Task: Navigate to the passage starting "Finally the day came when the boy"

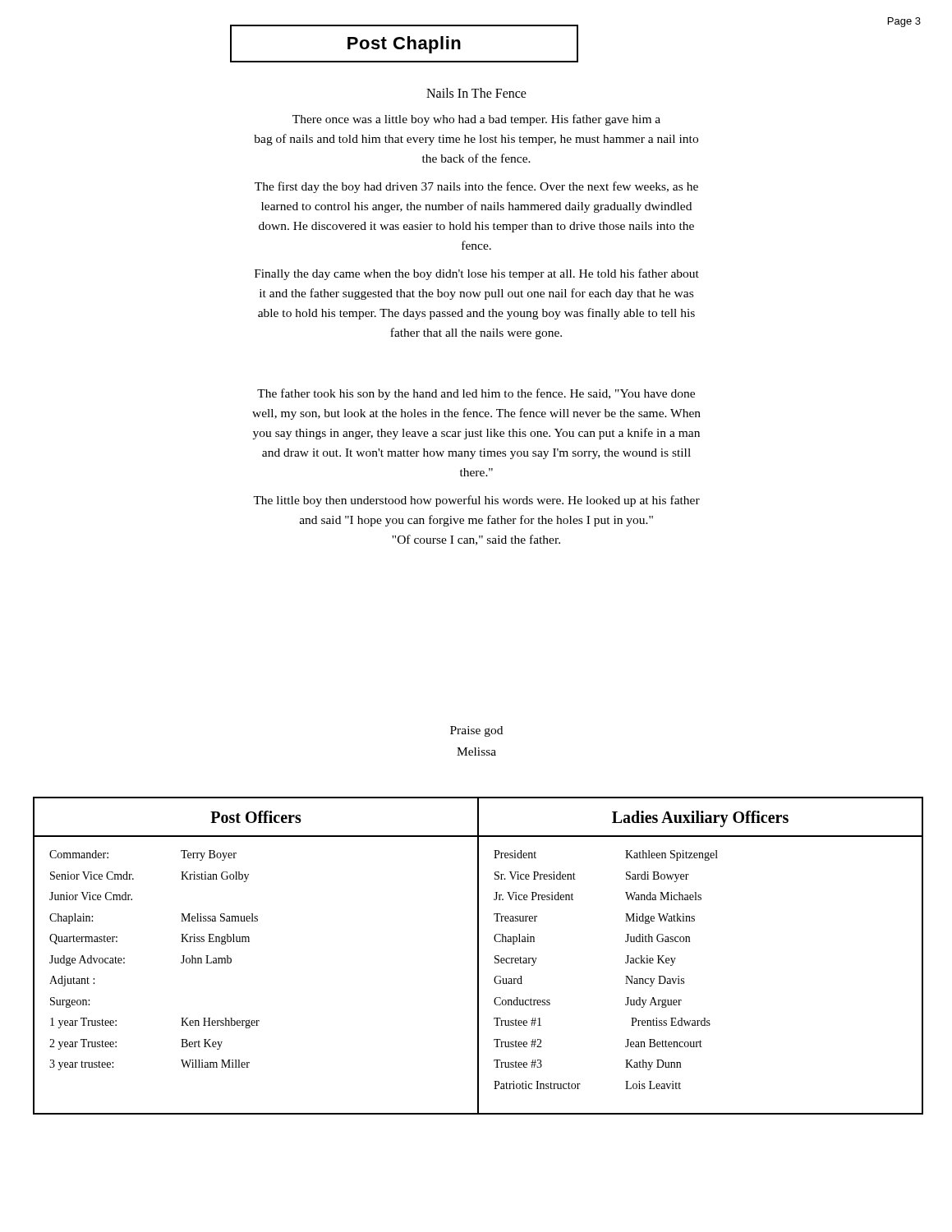Action: pos(476,303)
